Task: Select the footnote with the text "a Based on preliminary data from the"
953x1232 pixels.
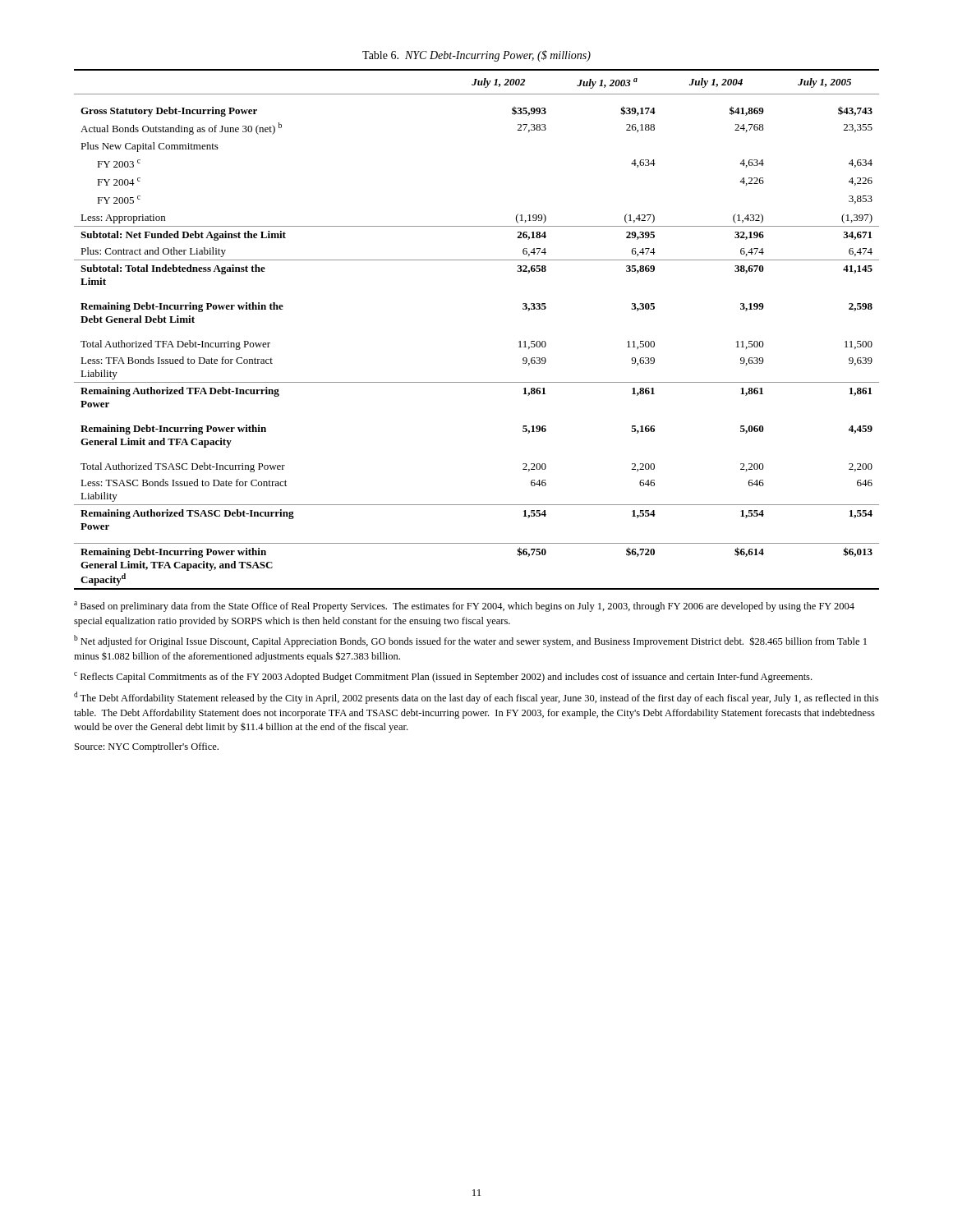Action: pyautogui.click(x=464, y=613)
